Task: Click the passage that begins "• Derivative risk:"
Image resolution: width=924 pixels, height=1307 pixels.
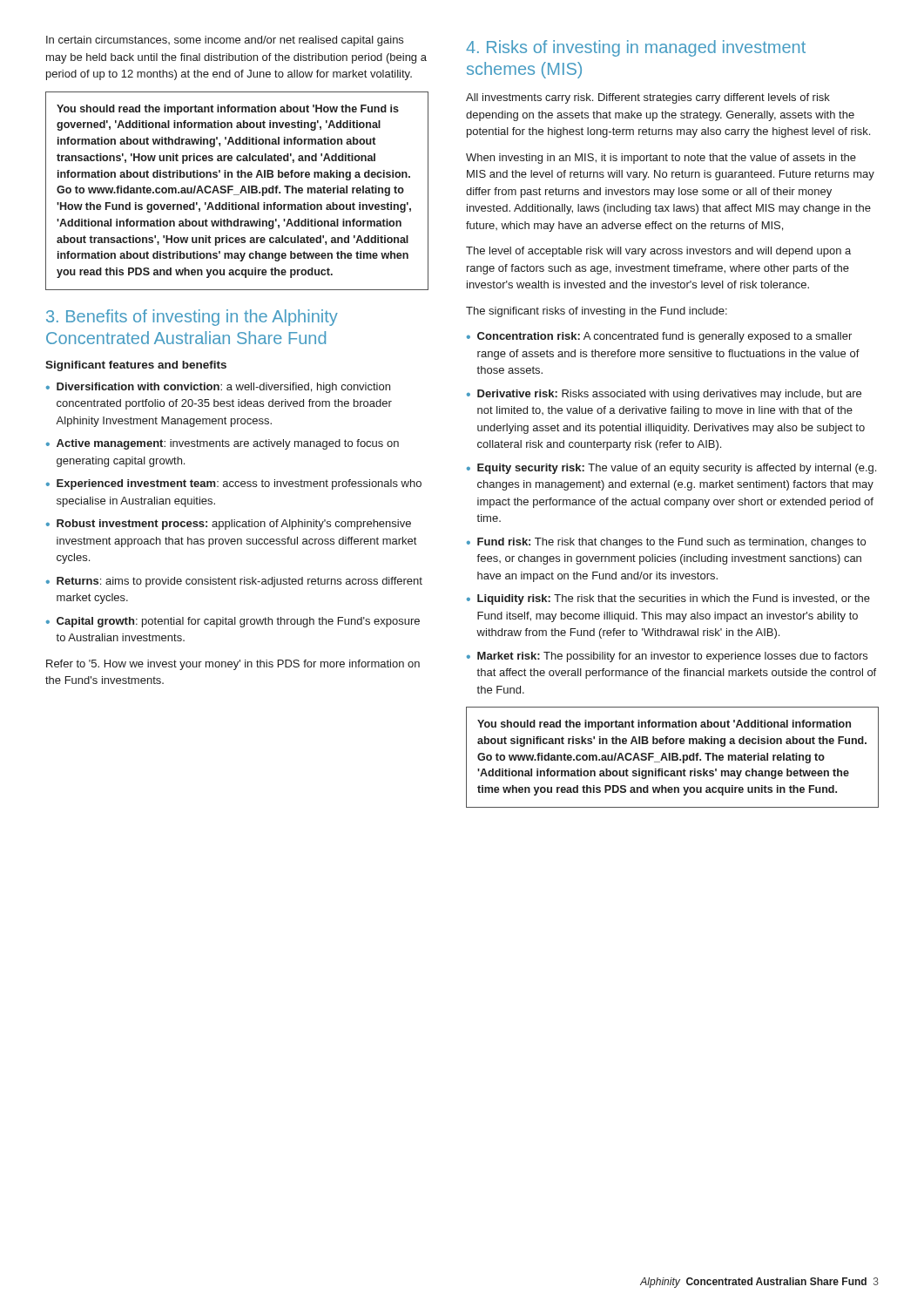Action: [x=672, y=419]
